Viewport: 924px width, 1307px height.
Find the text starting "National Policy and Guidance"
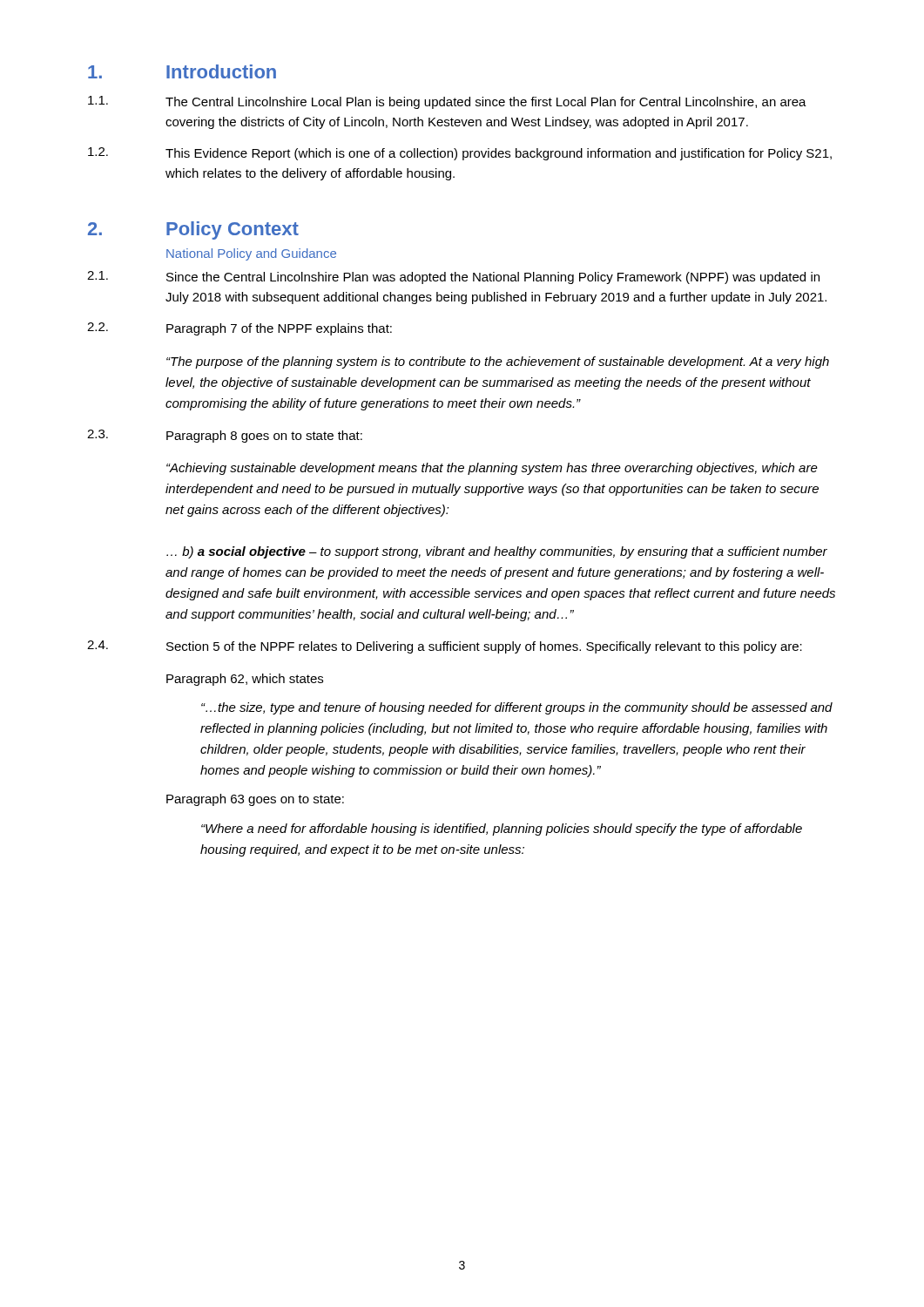[x=251, y=253]
